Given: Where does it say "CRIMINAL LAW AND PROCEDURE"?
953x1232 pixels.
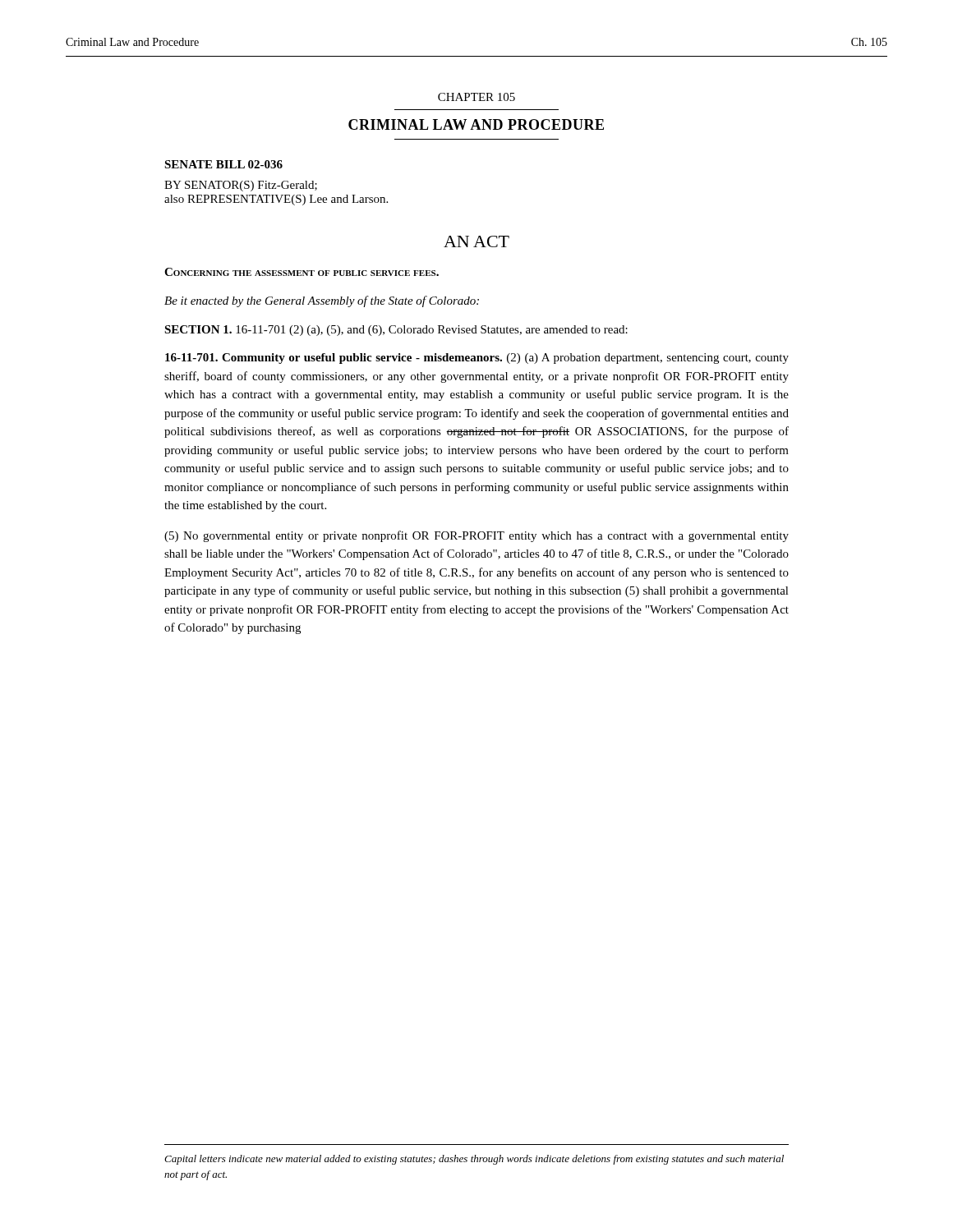Looking at the screenshot, I should click(x=476, y=125).
